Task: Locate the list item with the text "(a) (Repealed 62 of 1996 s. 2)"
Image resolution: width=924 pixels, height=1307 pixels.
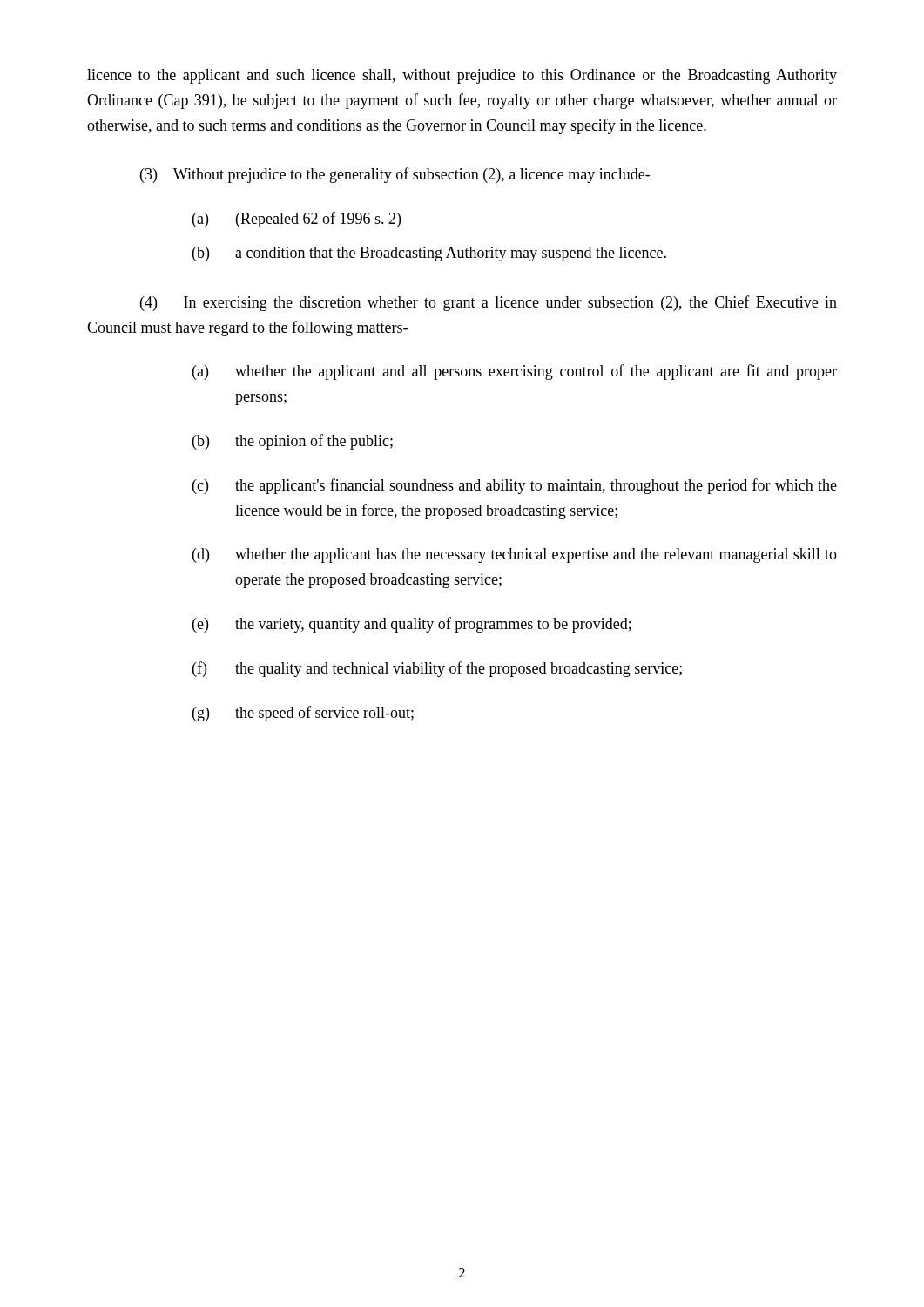Action: pyautogui.click(x=297, y=220)
